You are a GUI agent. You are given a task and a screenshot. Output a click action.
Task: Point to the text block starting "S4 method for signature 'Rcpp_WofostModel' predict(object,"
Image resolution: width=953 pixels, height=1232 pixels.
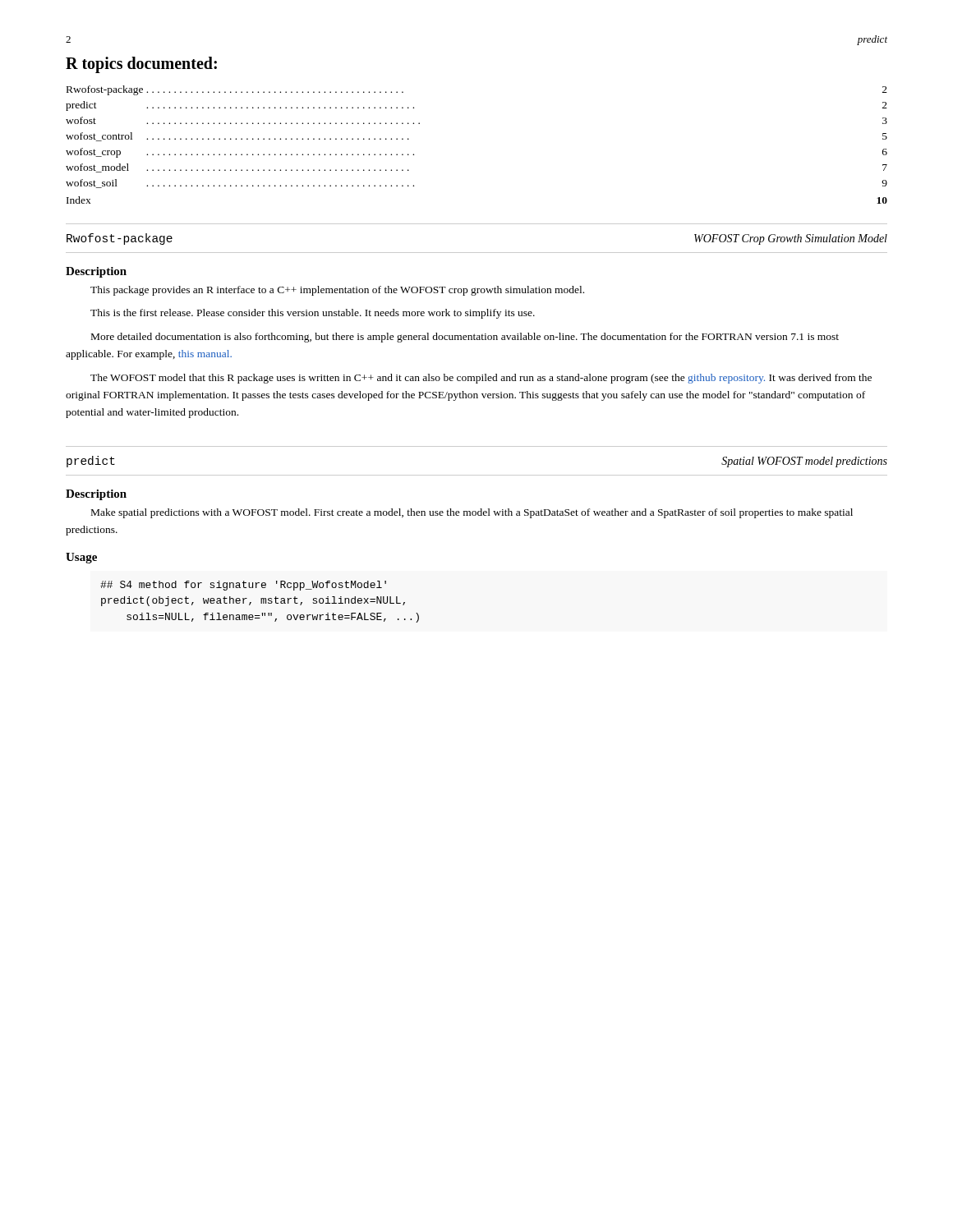coord(260,601)
